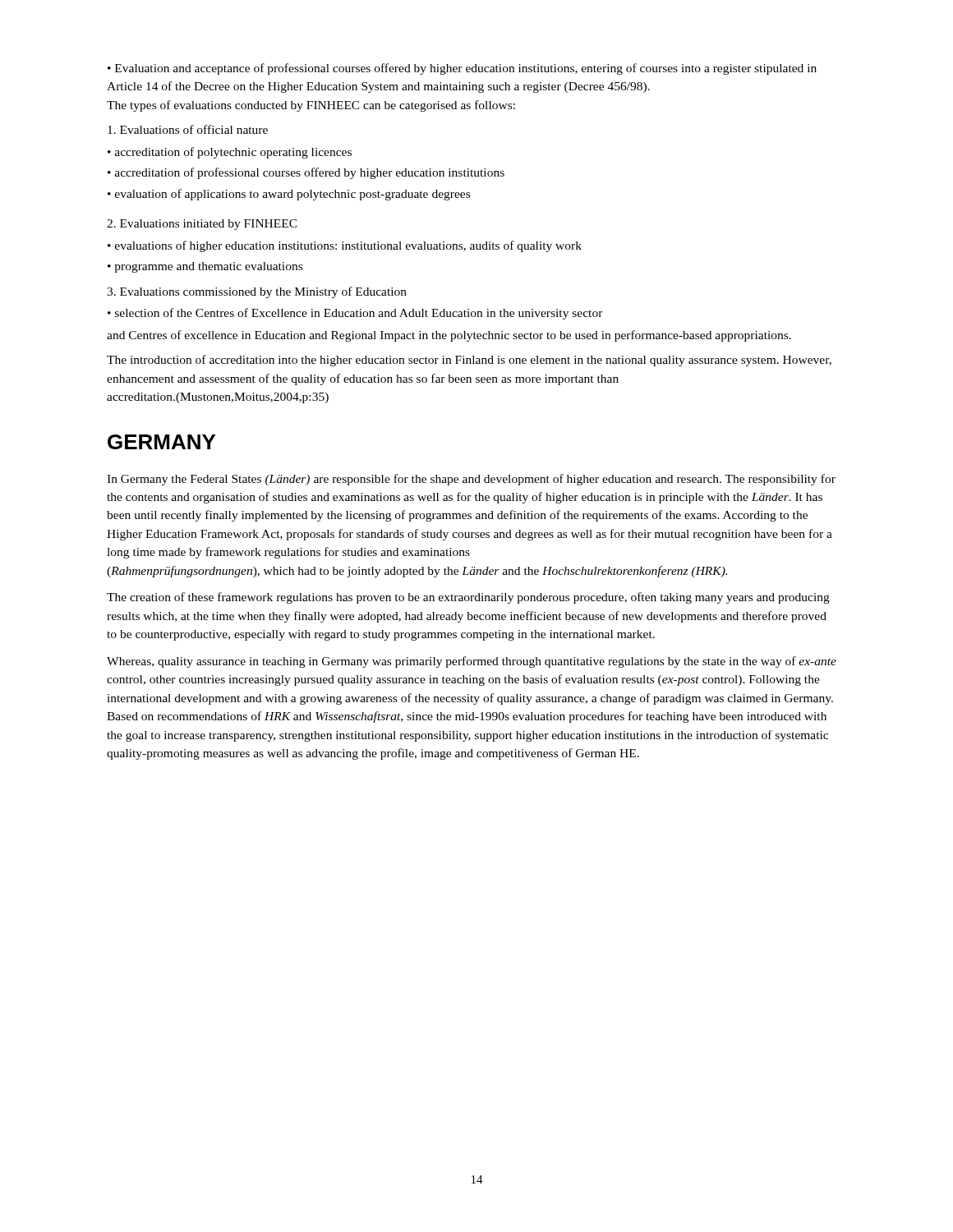Find the block on this page that starts "and Centres of excellence in Education"
The width and height of the screenshot is (953, 1232).
449,334
